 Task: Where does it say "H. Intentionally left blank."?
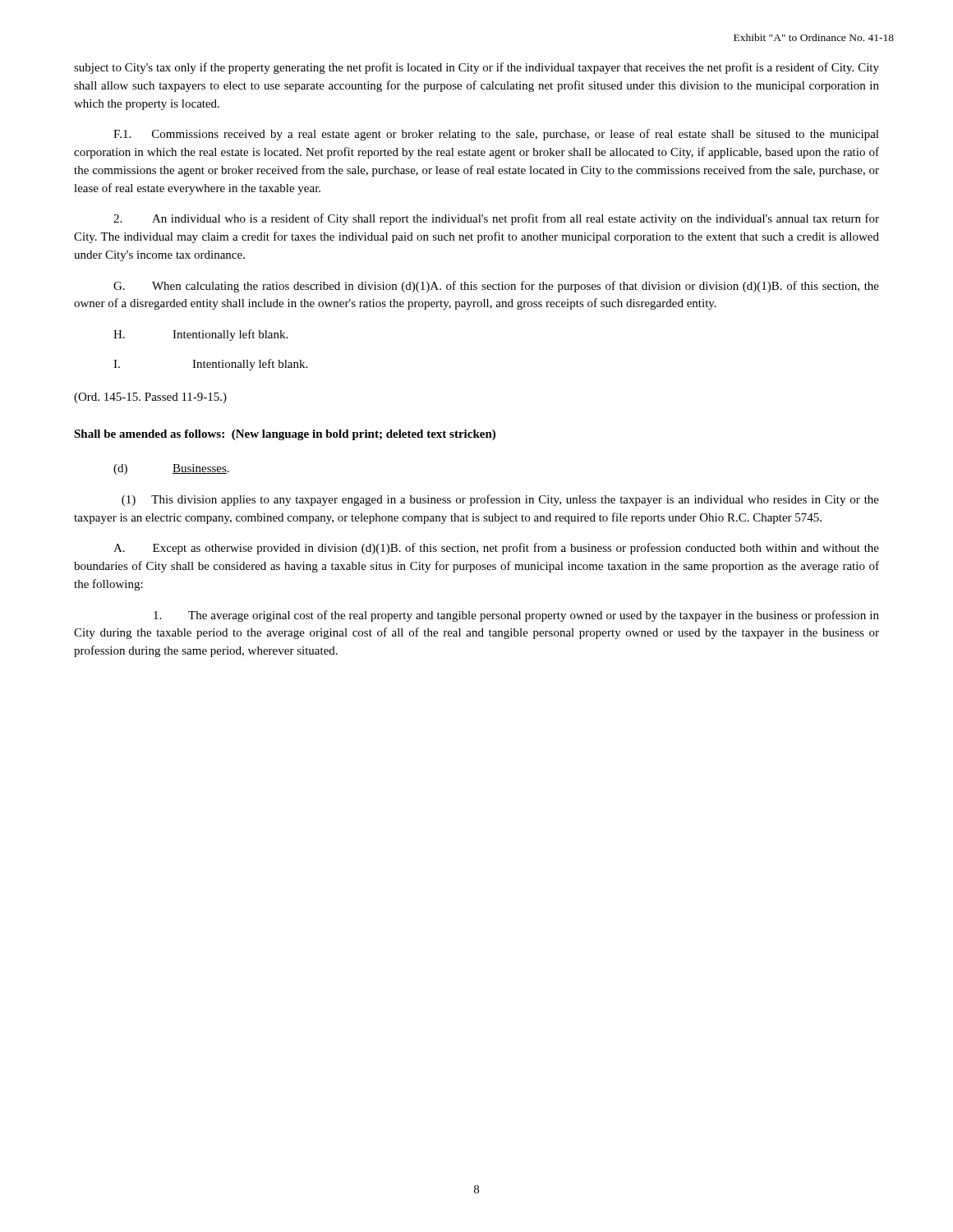pos(181,335)
